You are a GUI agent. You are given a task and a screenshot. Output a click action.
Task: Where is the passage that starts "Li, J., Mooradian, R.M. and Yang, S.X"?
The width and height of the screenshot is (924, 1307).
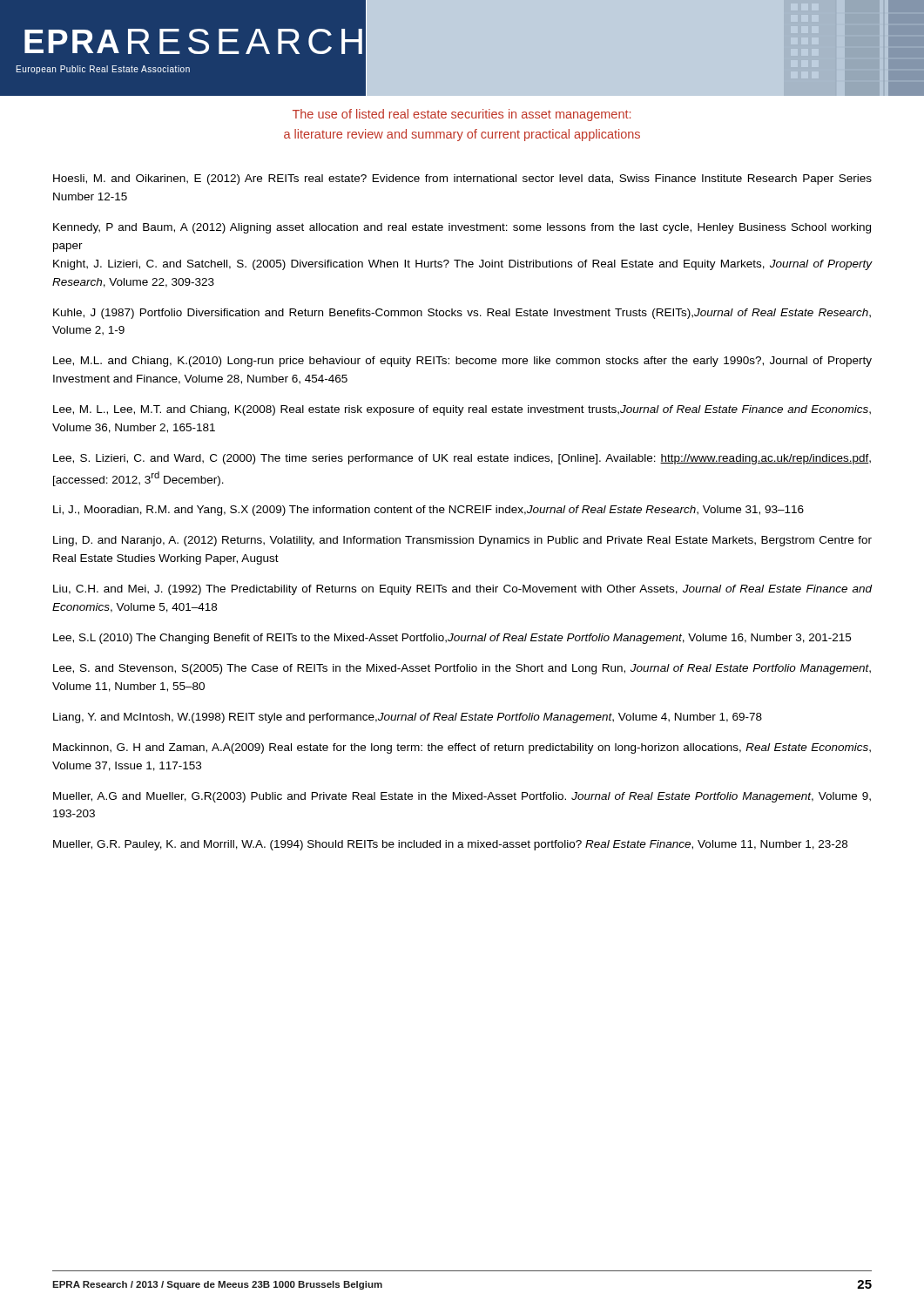[428, 510]
